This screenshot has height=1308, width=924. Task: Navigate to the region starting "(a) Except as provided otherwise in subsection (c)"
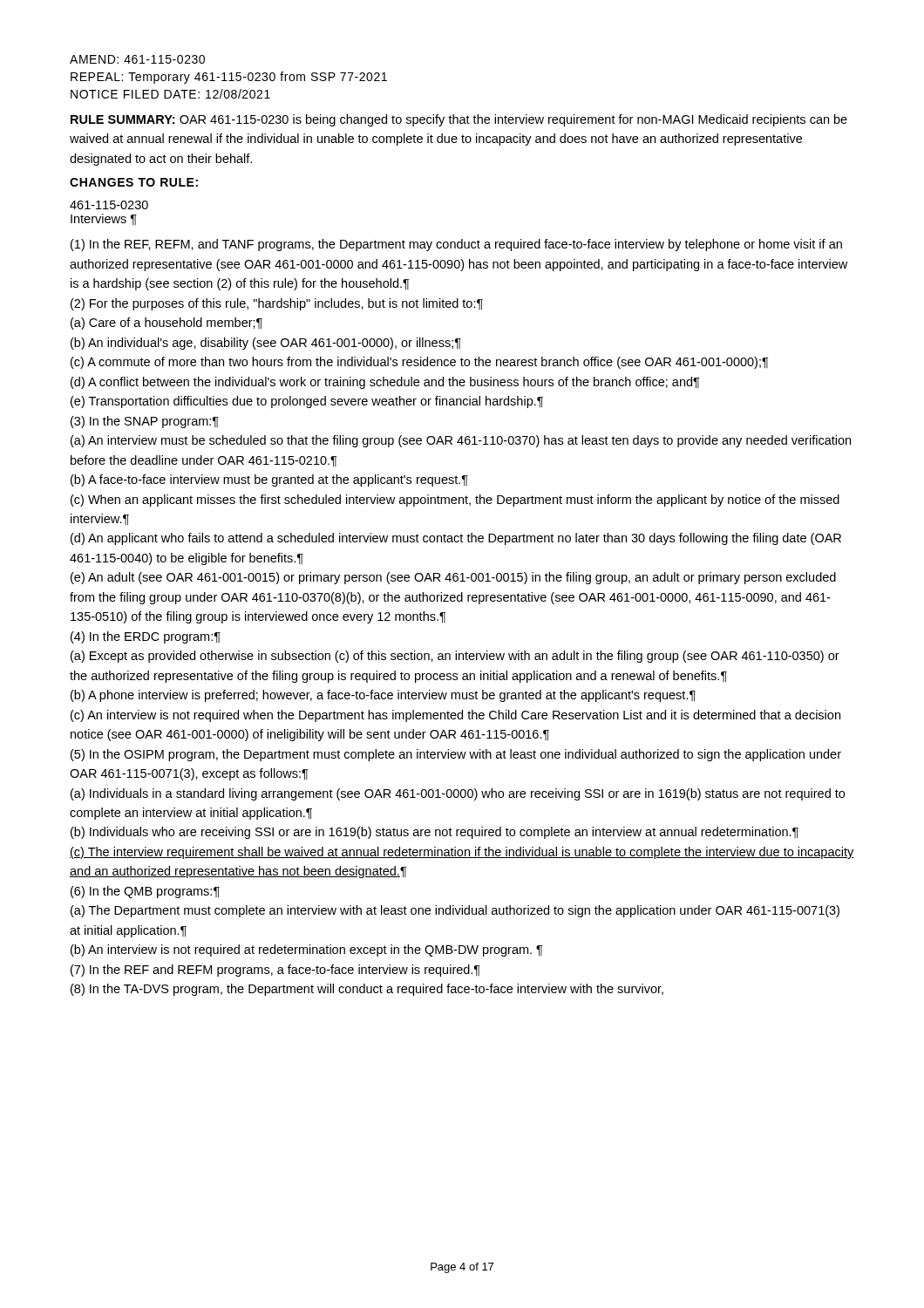coord(454,666)
